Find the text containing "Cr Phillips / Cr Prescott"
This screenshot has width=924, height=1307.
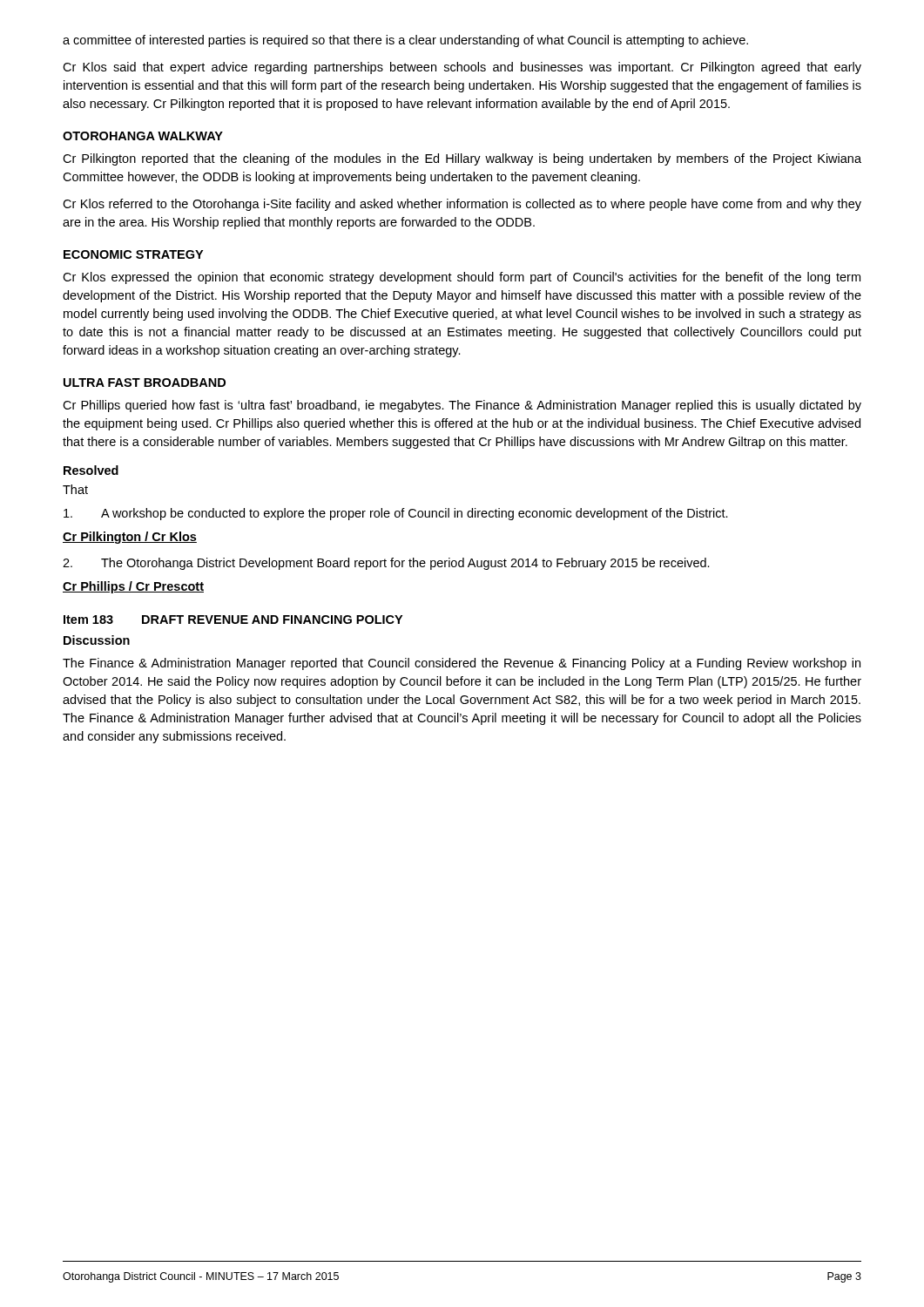pos(133,587)
